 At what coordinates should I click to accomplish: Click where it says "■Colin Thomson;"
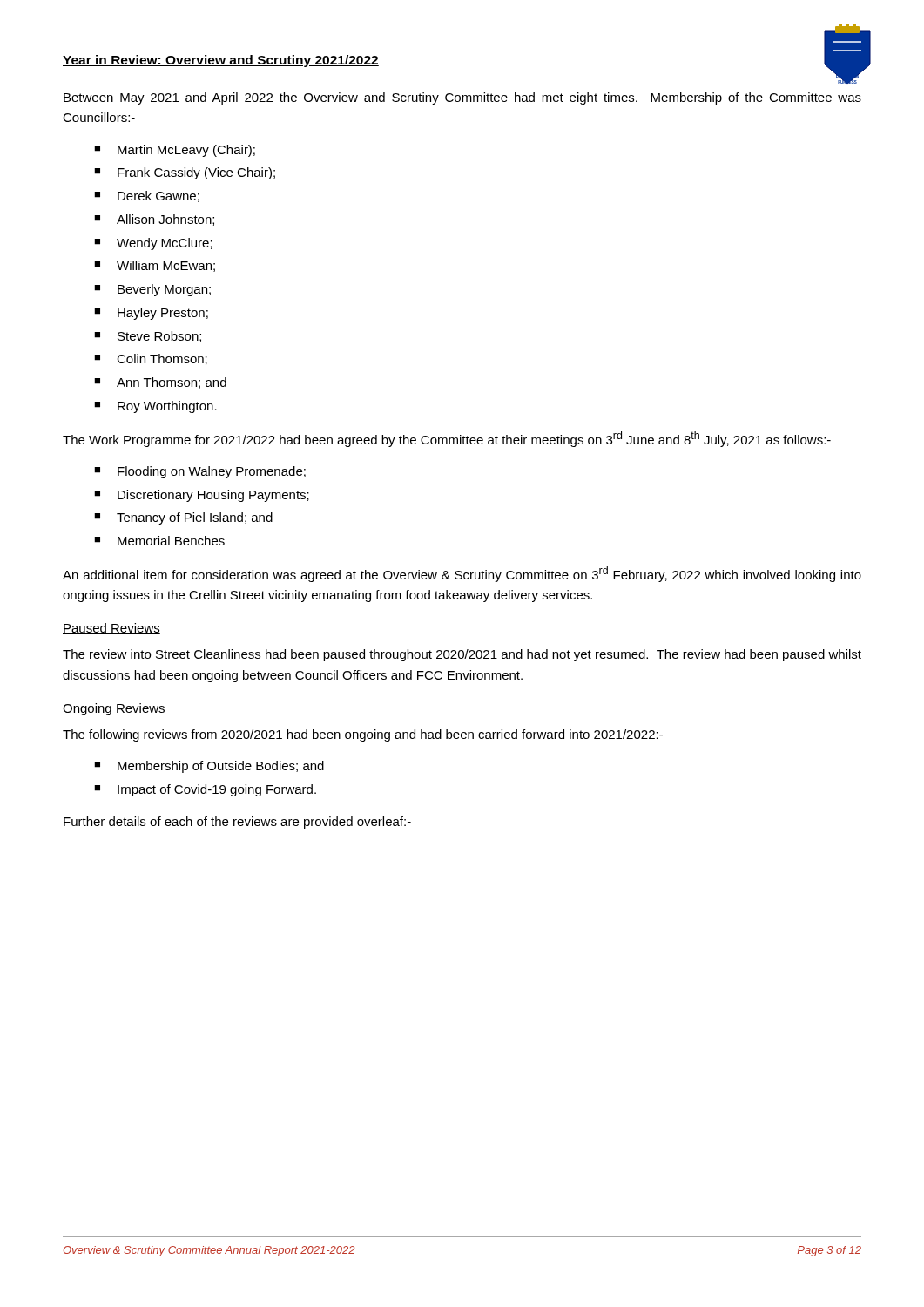[x=151, y=359]
